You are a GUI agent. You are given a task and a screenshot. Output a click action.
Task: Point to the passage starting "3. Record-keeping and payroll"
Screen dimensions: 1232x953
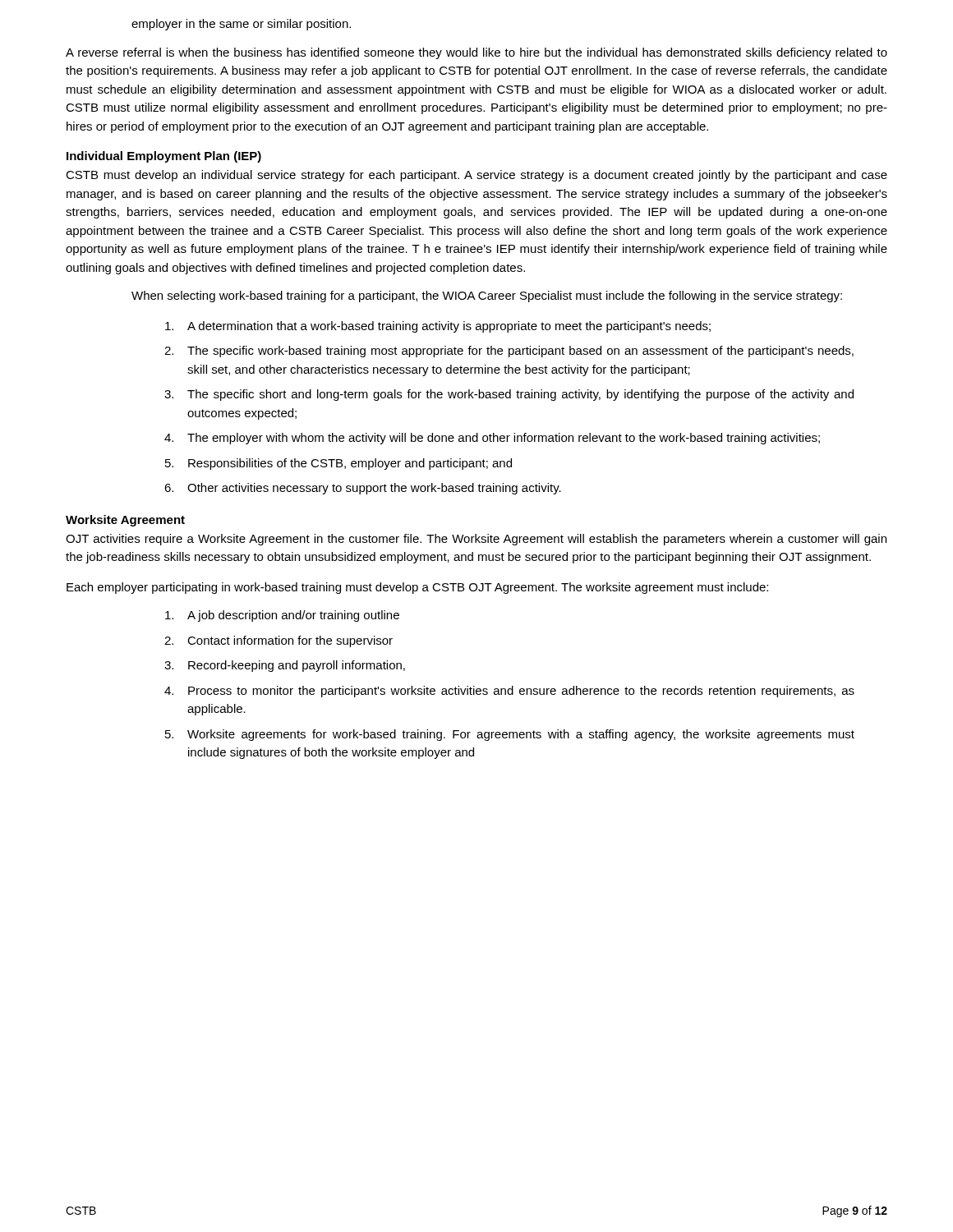click(x=285, y=666)
